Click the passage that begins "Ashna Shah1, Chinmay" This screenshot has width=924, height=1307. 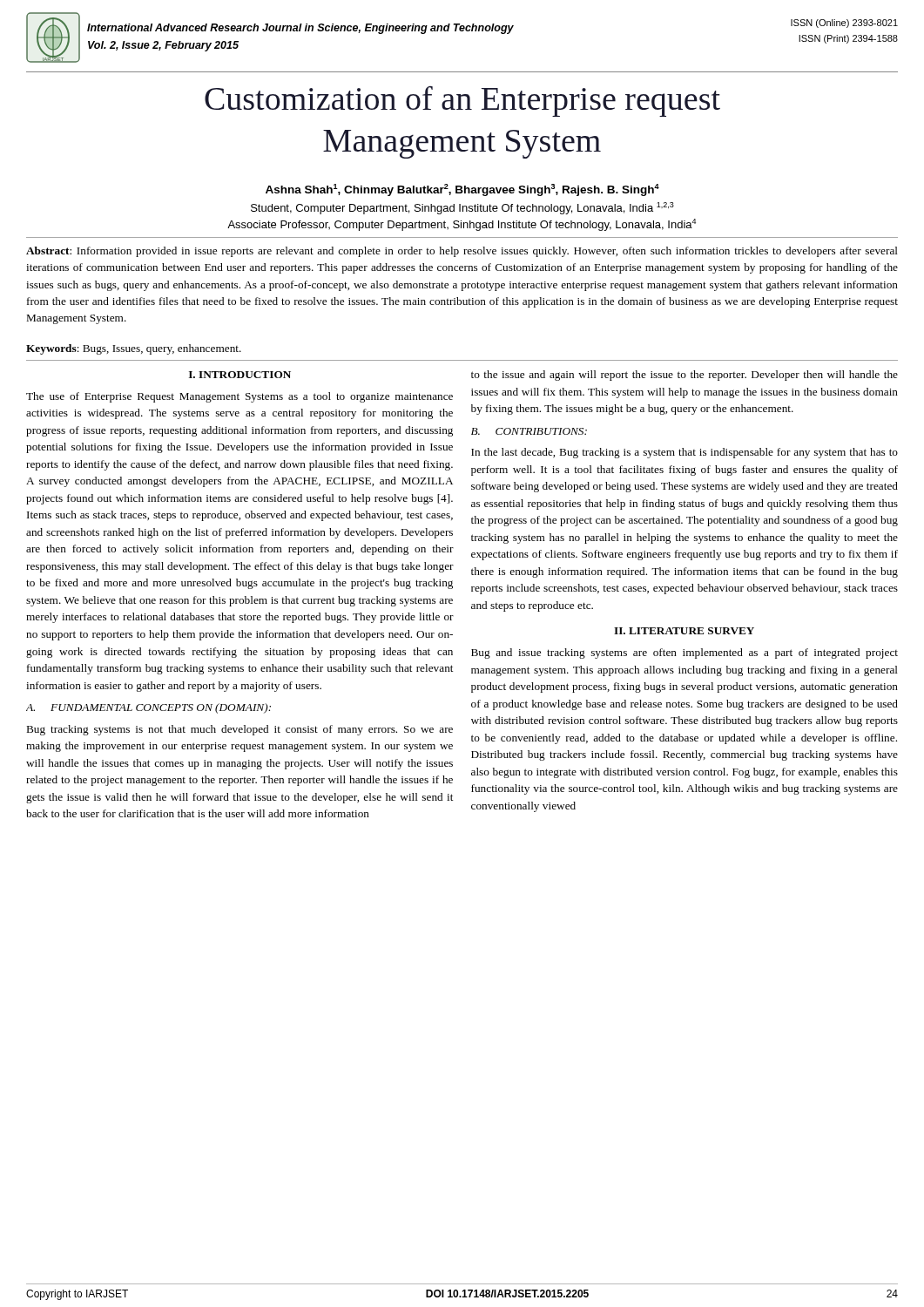(x=462, y=188)
